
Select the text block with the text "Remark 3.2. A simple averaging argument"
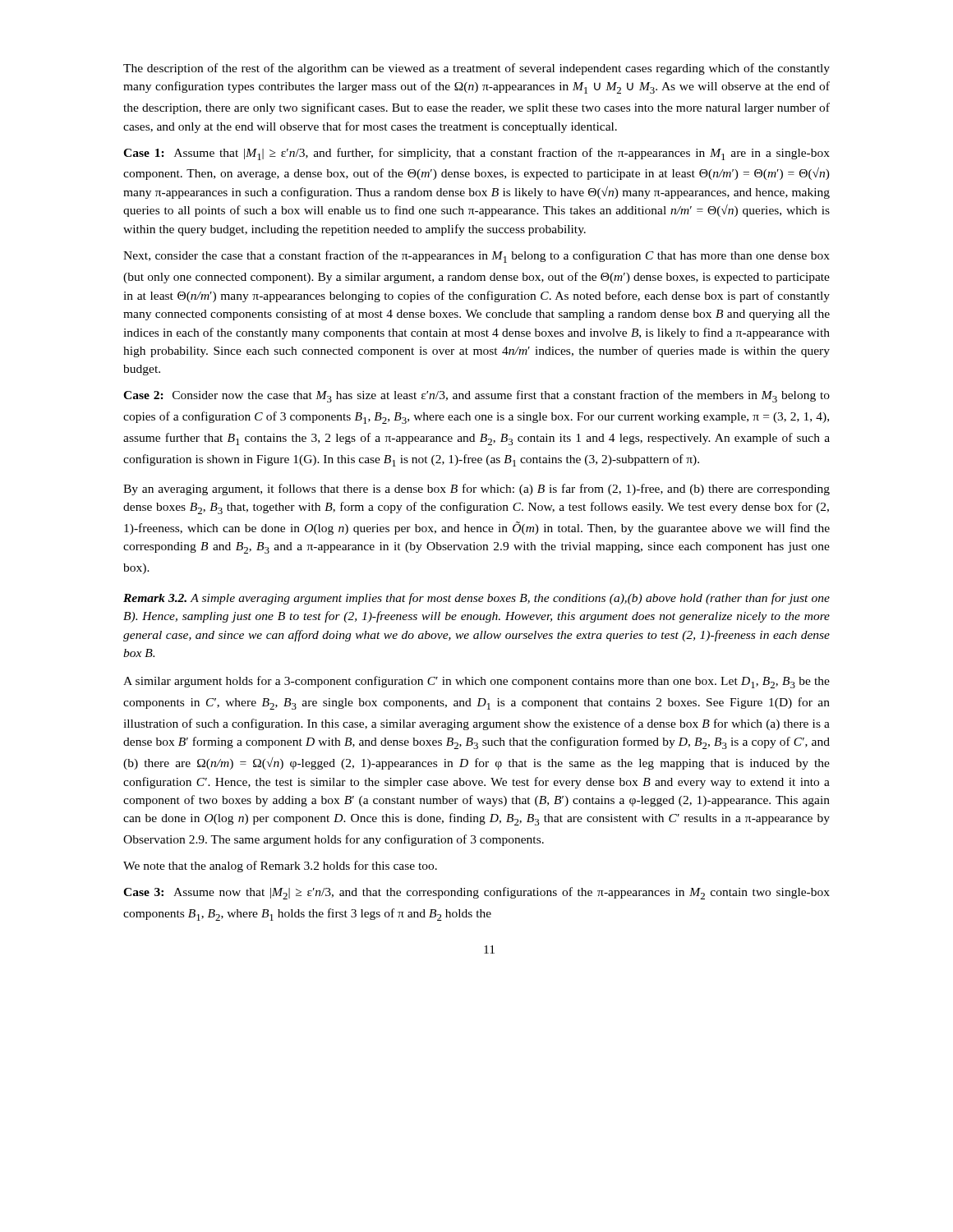pyautogui.click(x=476, y=625)
